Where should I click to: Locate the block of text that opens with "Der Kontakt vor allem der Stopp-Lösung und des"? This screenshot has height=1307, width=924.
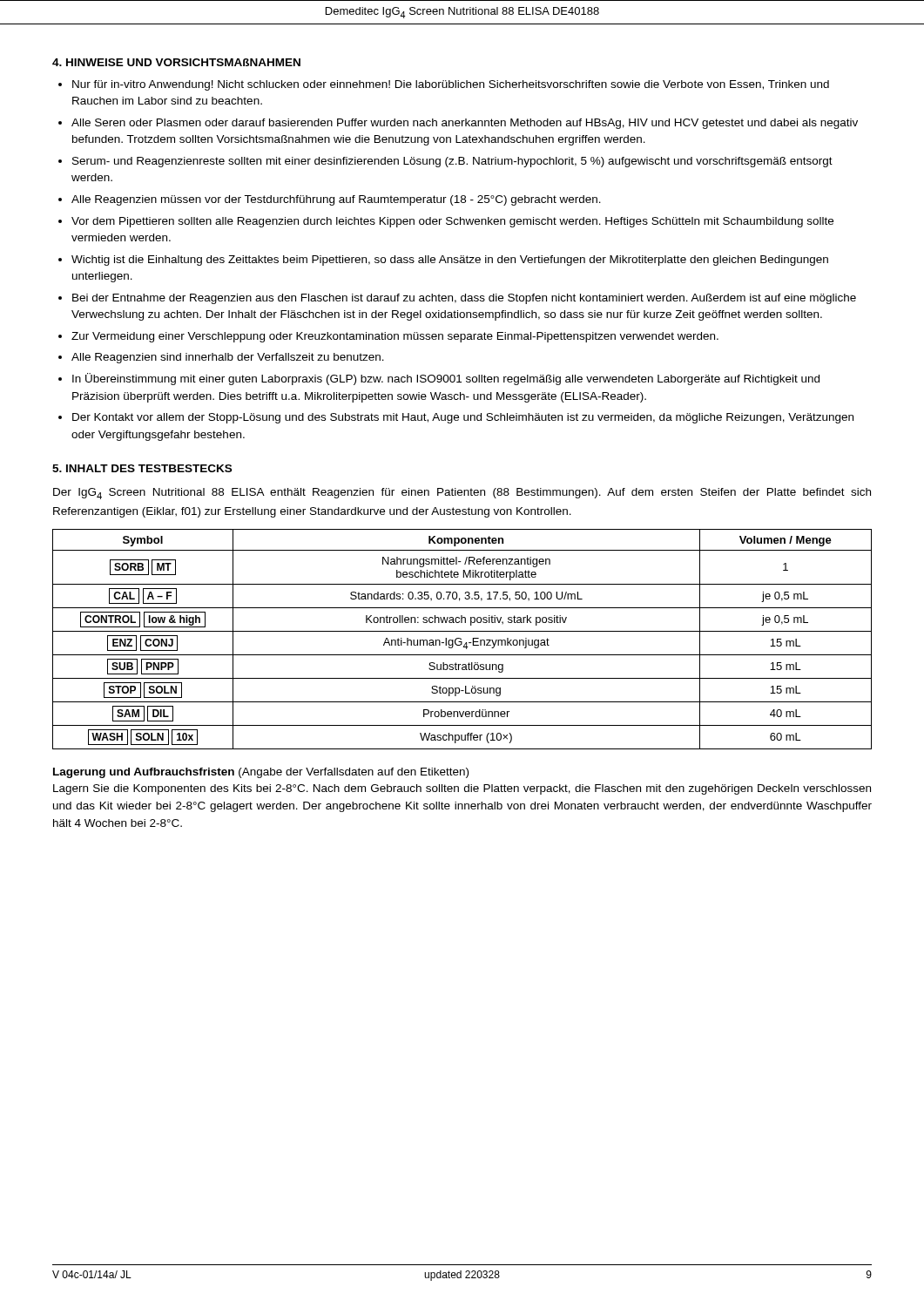463,426
